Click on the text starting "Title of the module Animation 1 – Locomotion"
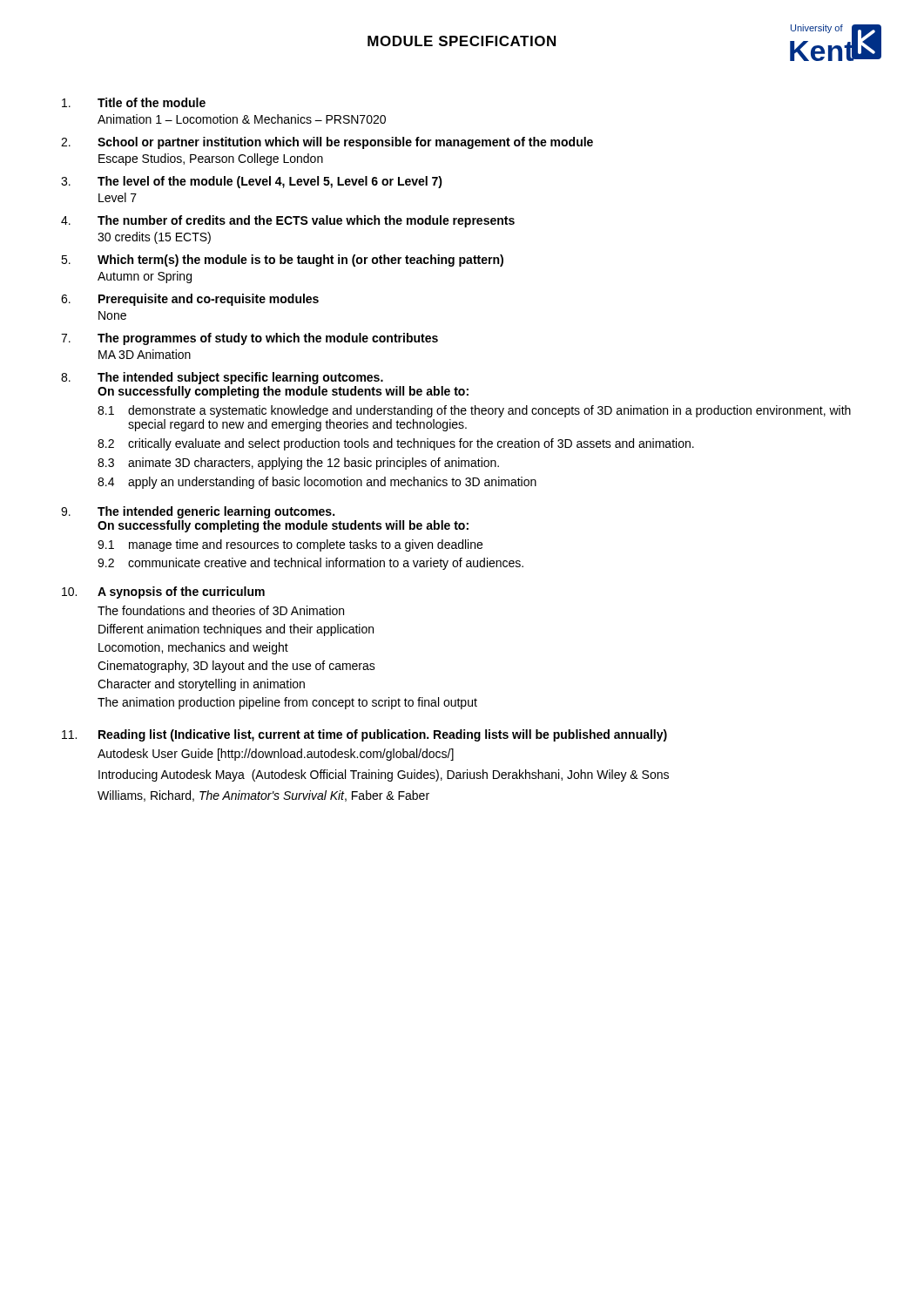The height and width of the screenshot is (1307, 924). click(134, 102)
